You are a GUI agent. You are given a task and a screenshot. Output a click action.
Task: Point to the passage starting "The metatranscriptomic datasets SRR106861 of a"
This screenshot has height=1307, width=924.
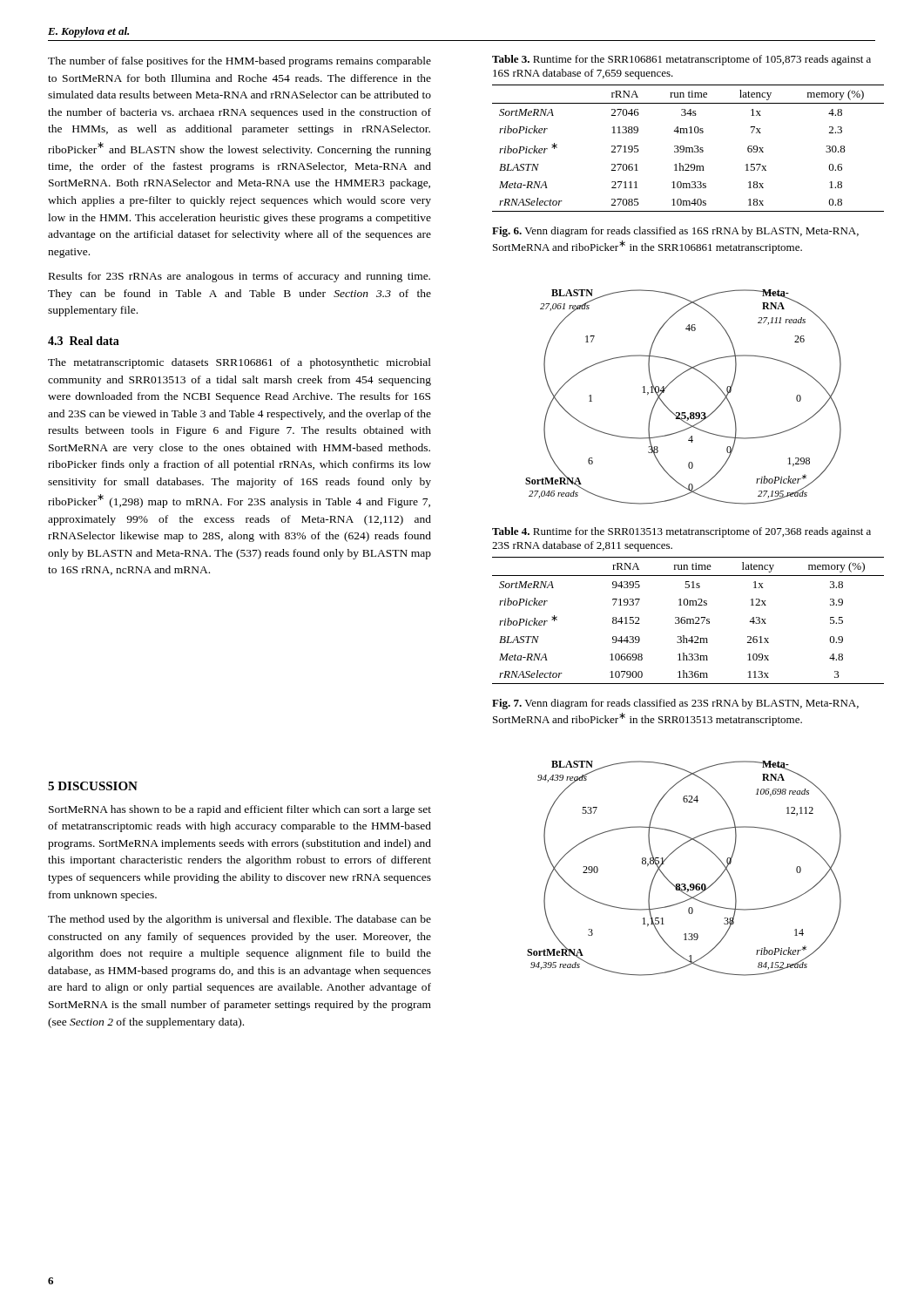coord(239,466)
